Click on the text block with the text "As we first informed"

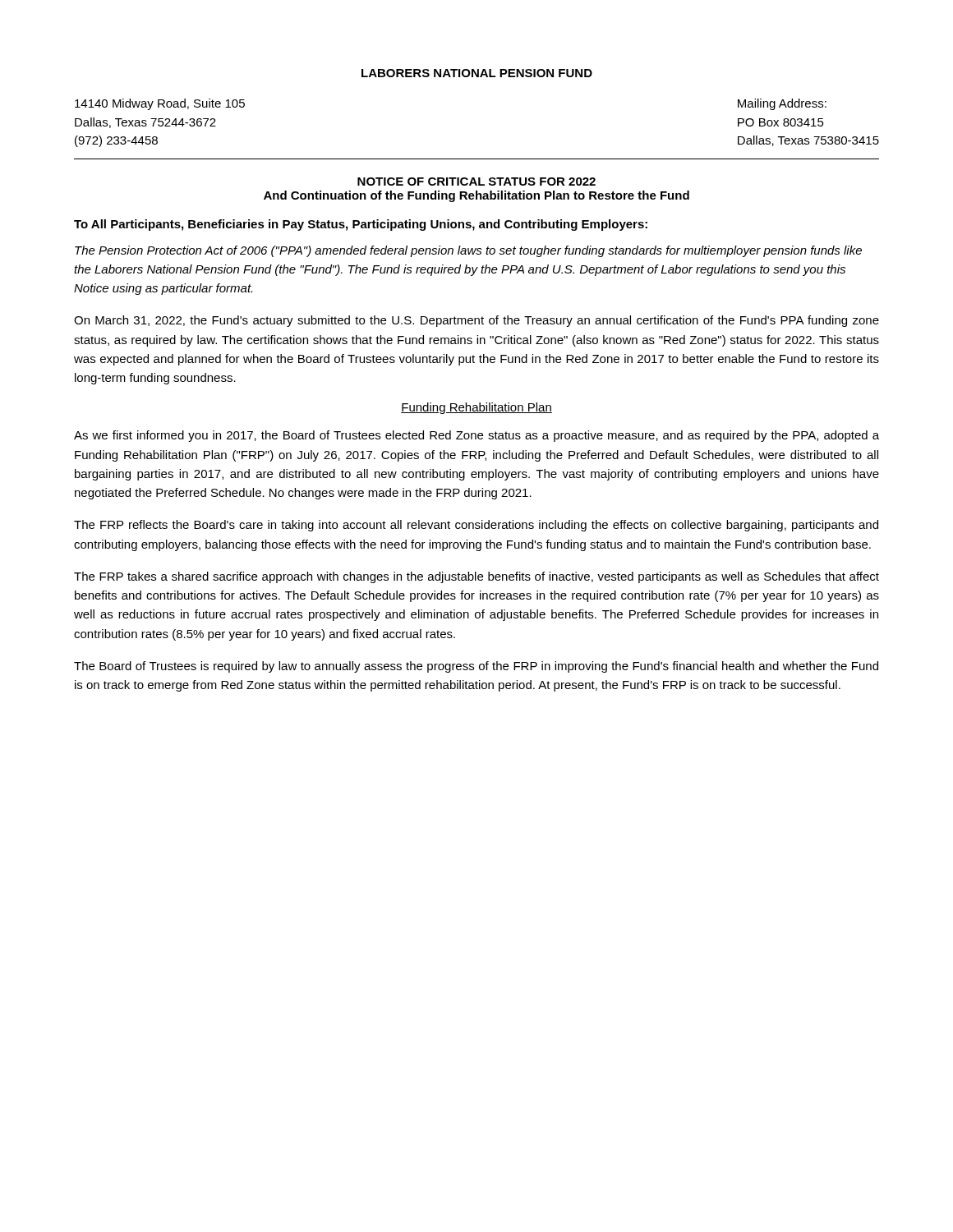coord(476,464)
